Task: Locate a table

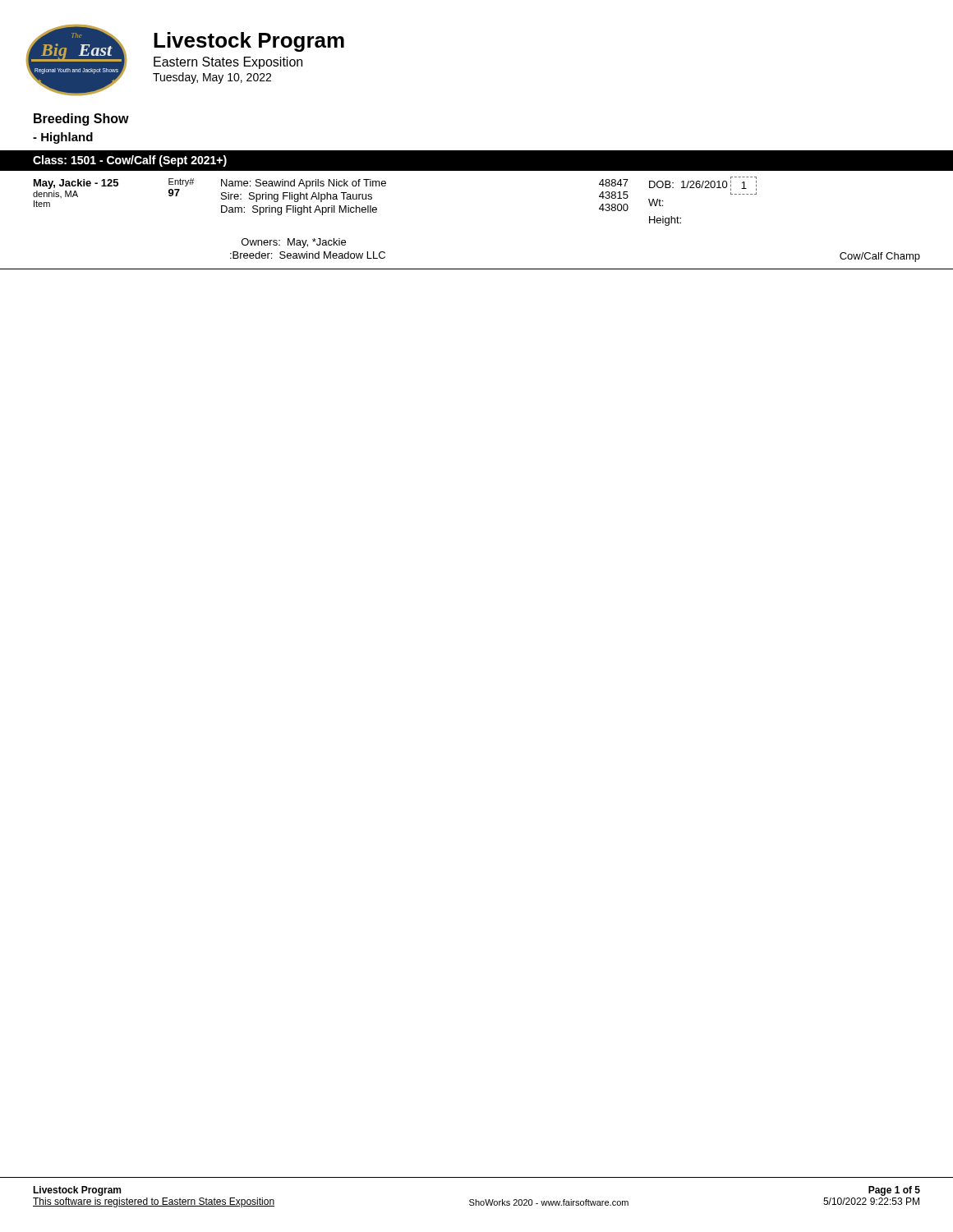Action: pos(476,220)
